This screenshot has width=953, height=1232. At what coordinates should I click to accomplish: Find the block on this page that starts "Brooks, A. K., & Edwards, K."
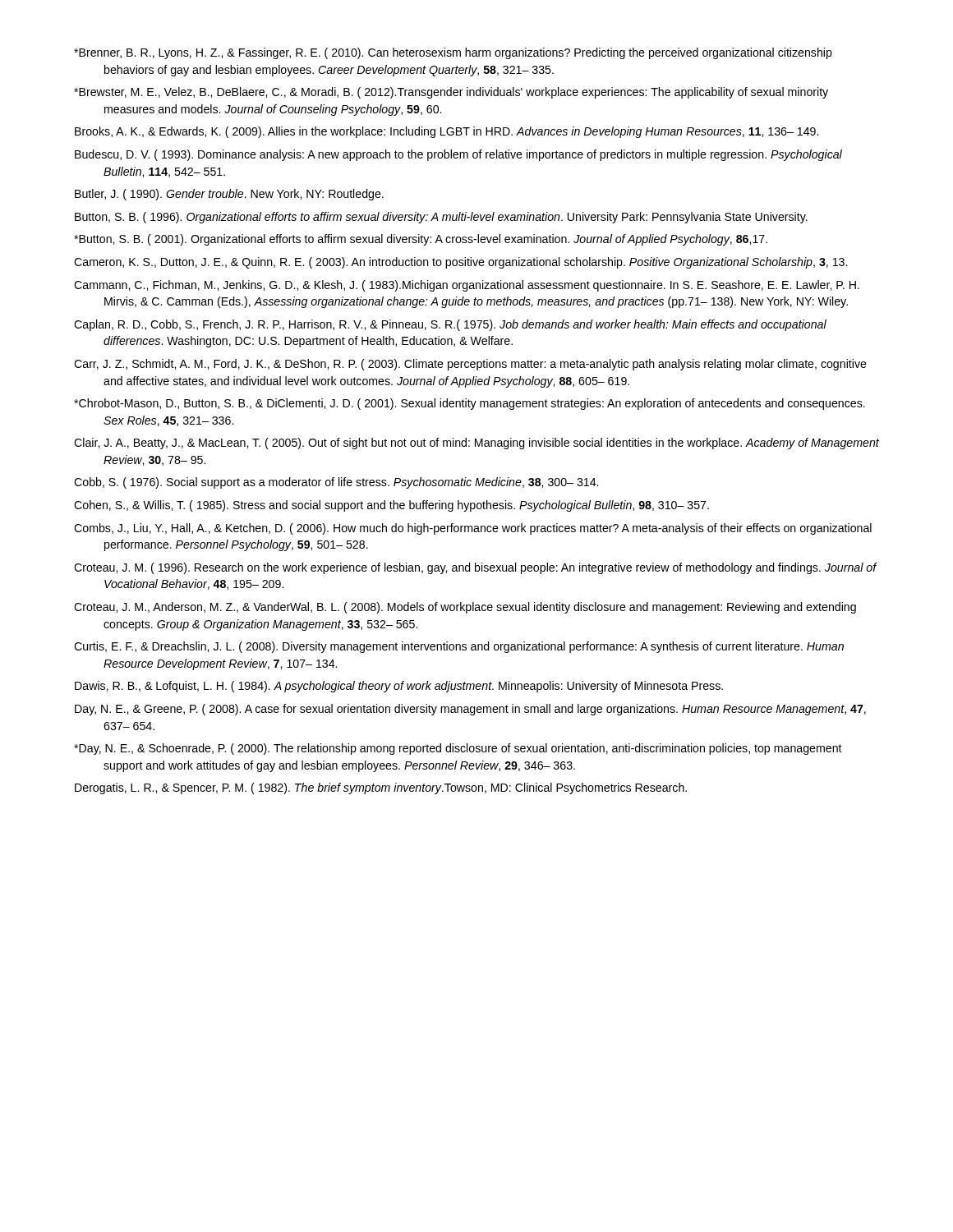447,132
